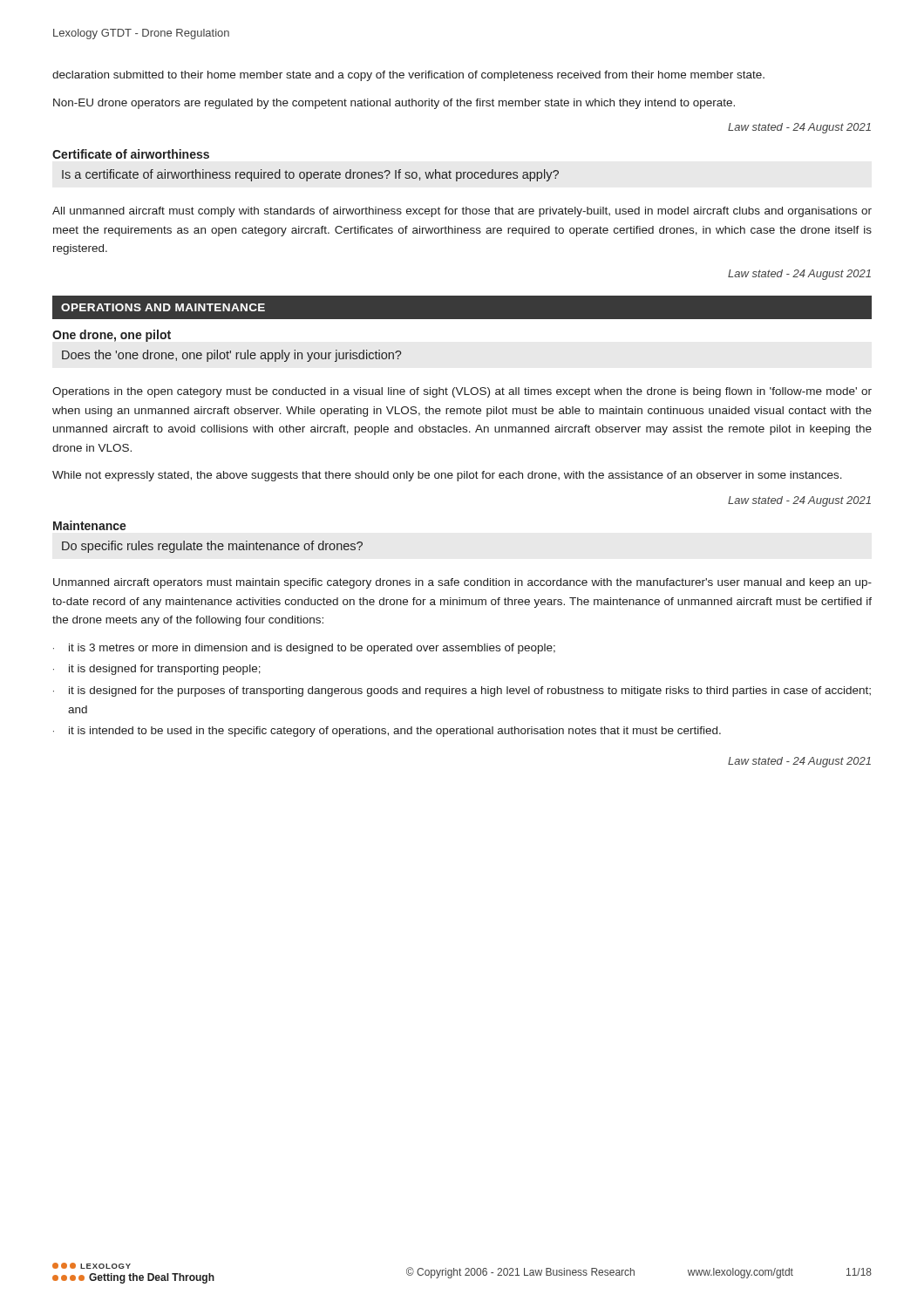Find the block on this page that starts "declaration submitted to their home member state and"
This screenshot has width=924, height=1308.
pos(409,75)
